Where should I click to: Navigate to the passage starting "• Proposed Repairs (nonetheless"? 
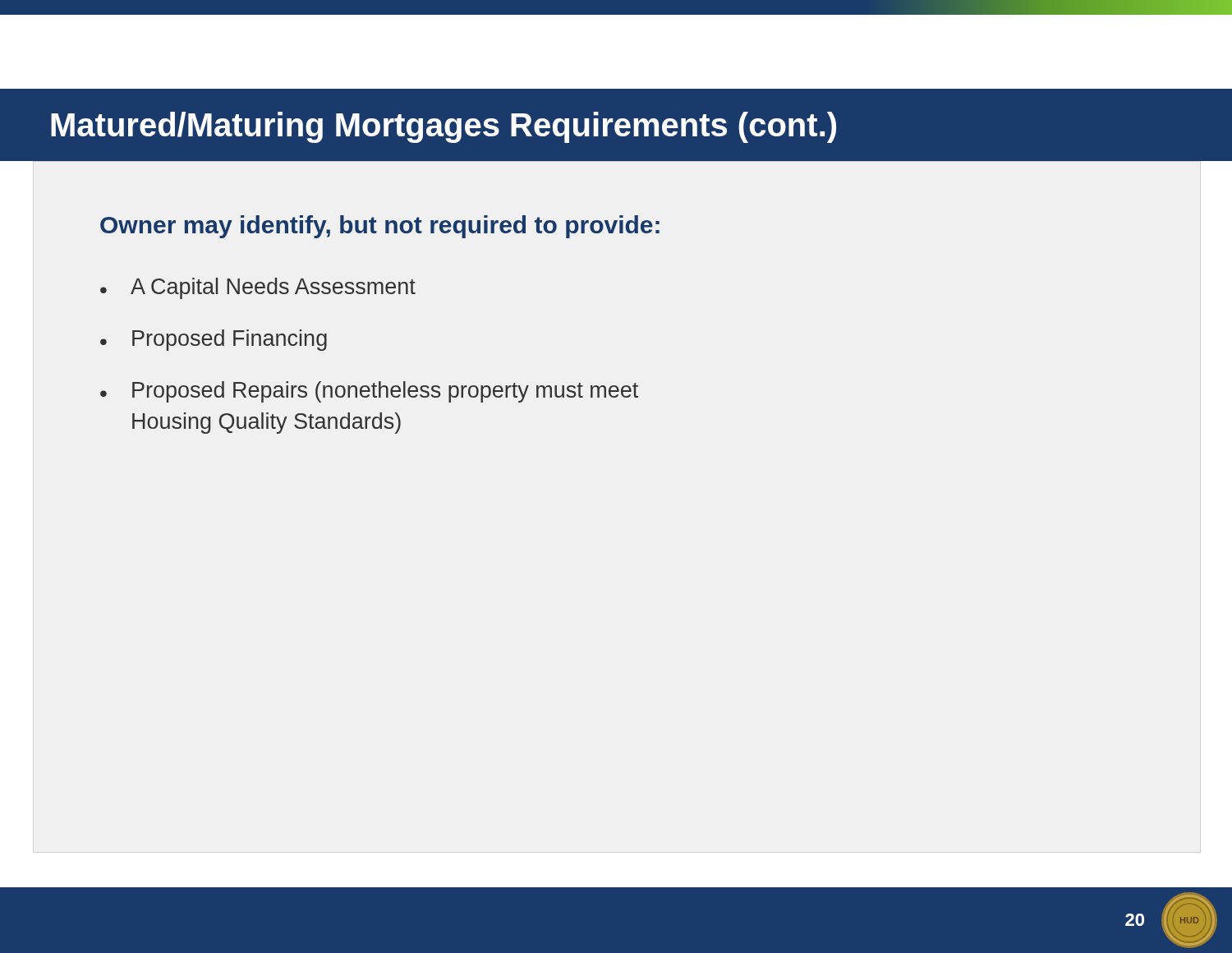click(x=369, y=407)
